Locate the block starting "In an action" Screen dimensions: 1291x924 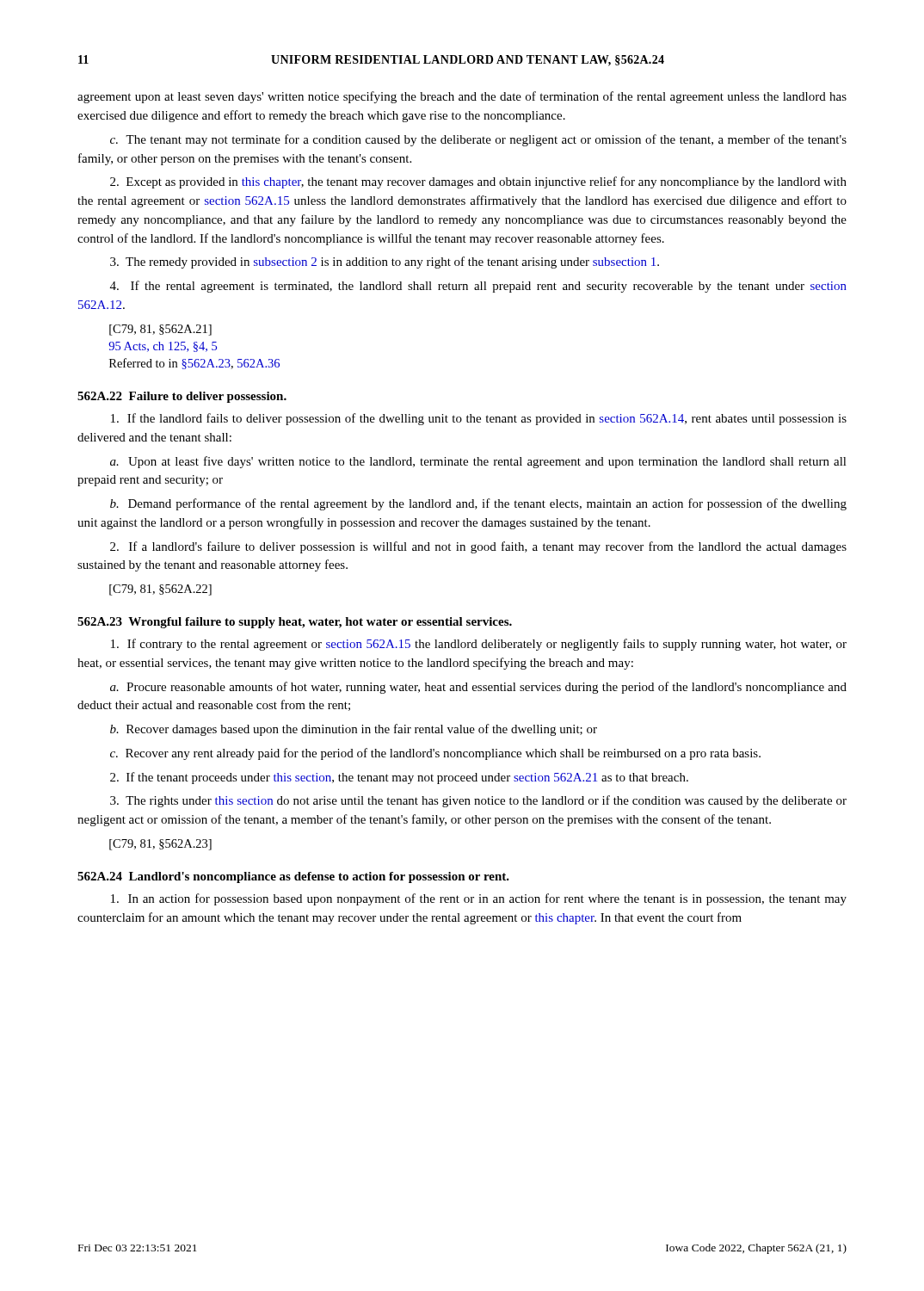point(462,909)
